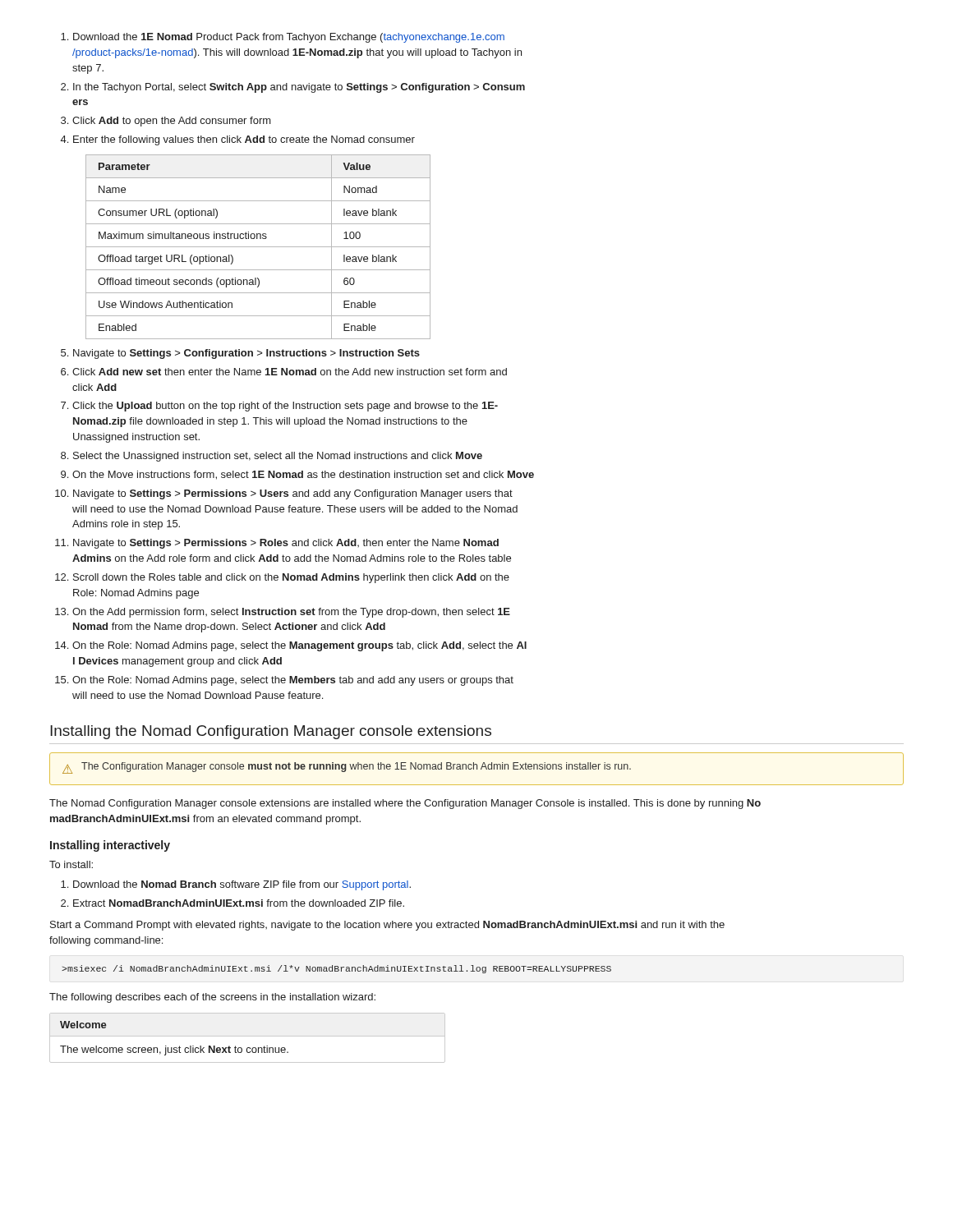Select the text starting "Click the Upload"
Viewport: 953px width, 1232px height.
point(285,421)
